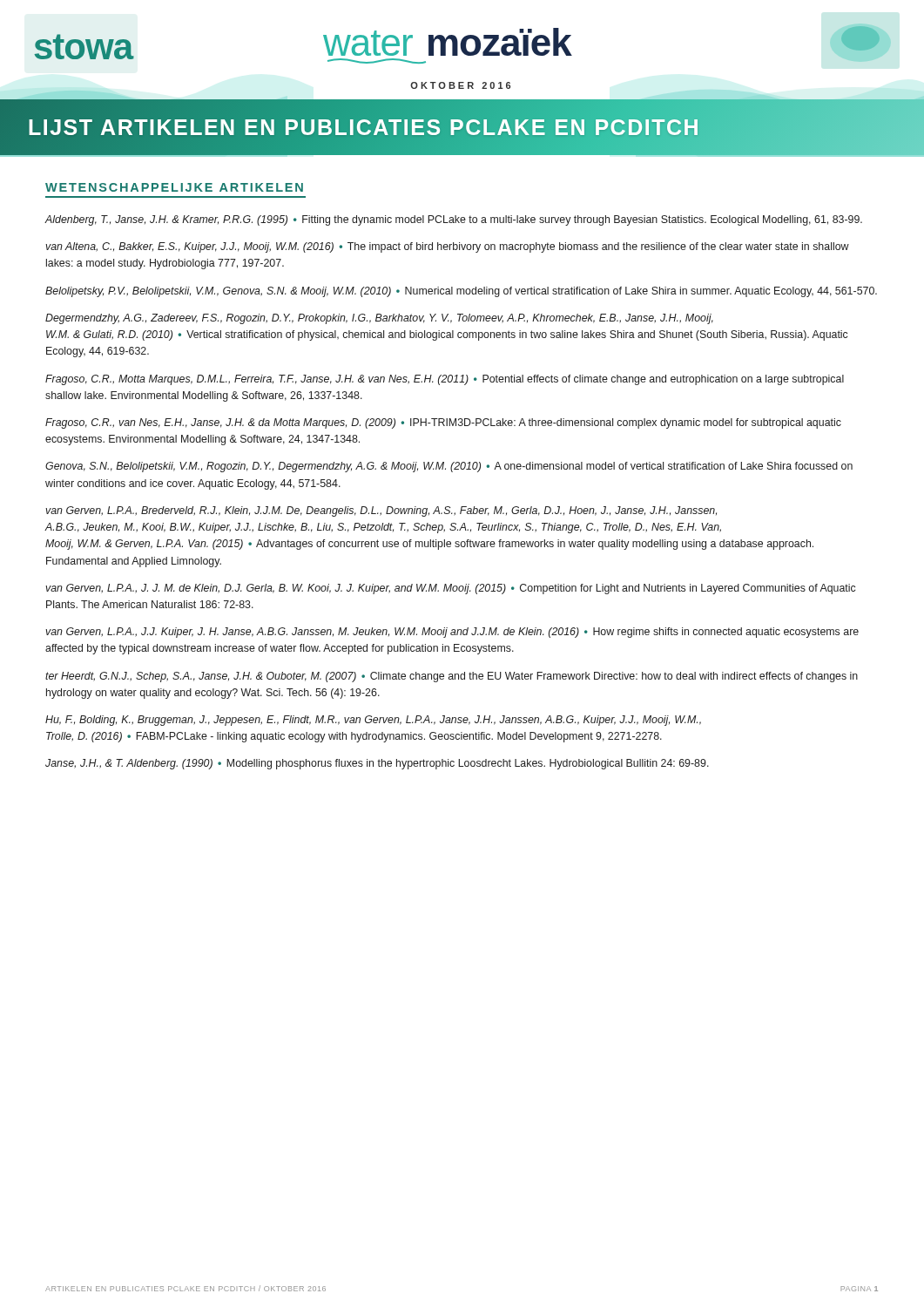Find the list item containing "ter Heerdt, G.N.J., Schep, S.A., Janse,"
Screen dimensions: 1307x924
click(452, 684)
